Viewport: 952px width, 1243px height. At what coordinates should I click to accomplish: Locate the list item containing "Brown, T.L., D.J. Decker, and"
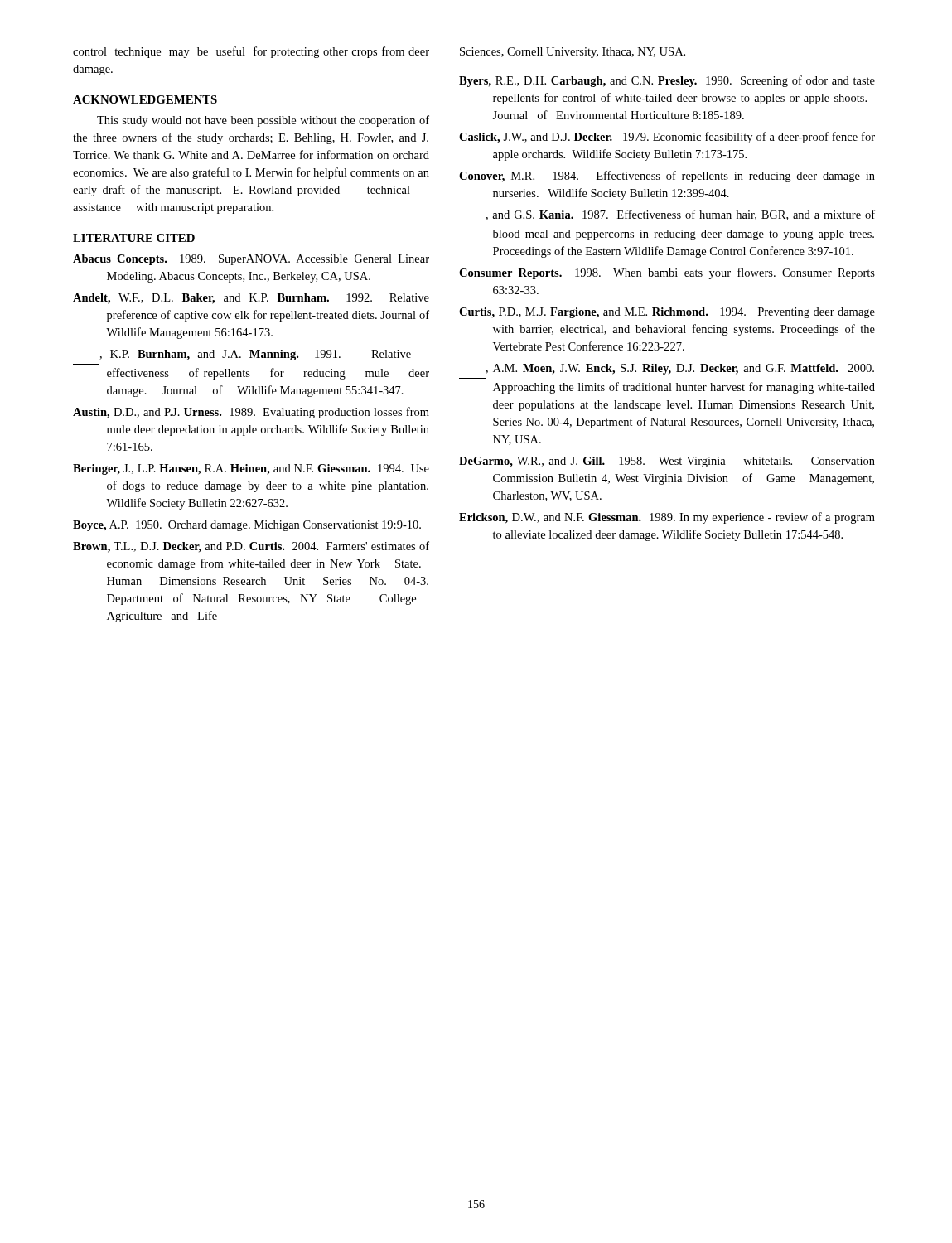coord(251,581)
